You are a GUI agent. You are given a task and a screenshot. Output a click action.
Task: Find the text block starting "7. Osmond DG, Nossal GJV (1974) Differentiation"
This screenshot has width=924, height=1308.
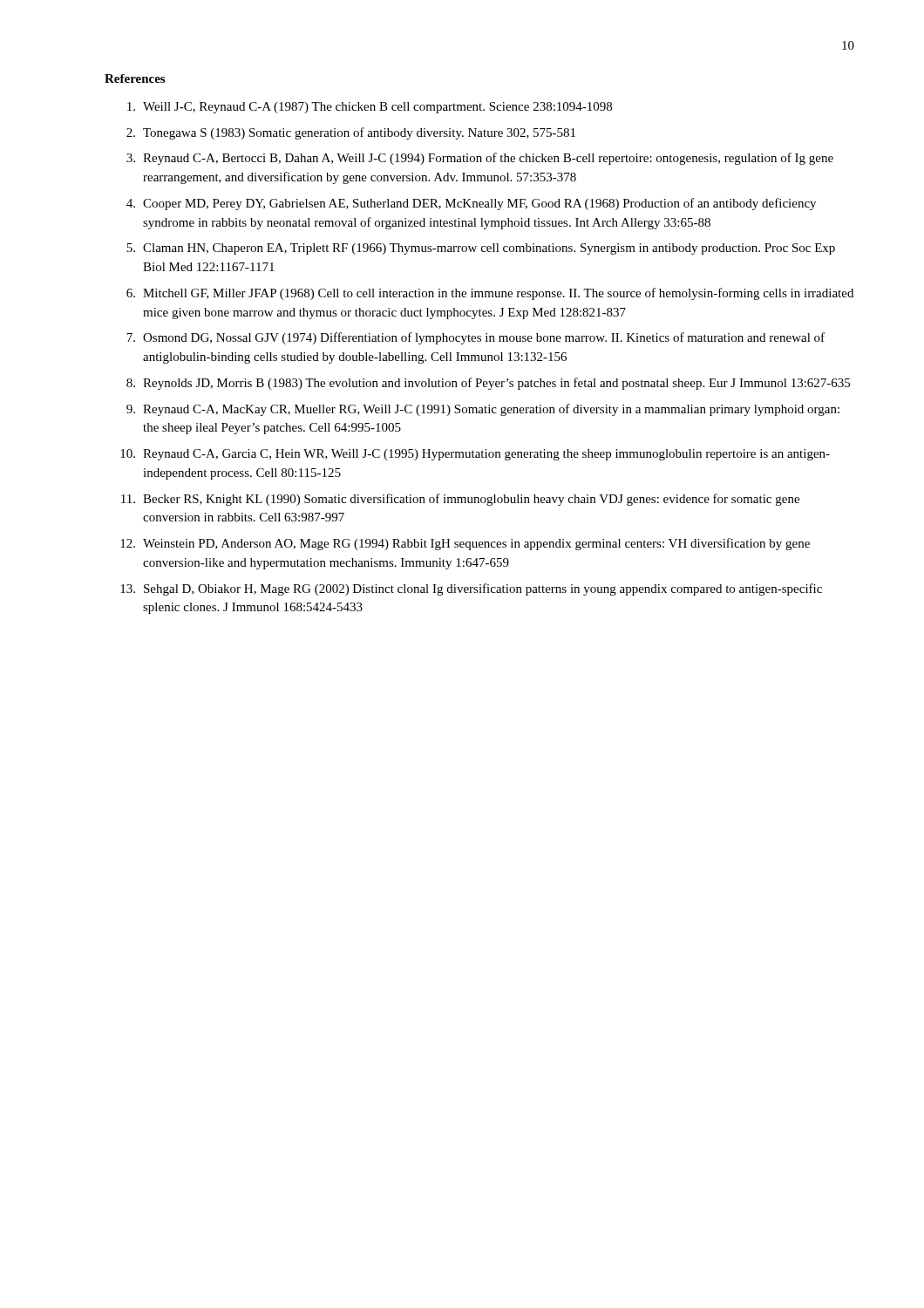coord(479,348)
